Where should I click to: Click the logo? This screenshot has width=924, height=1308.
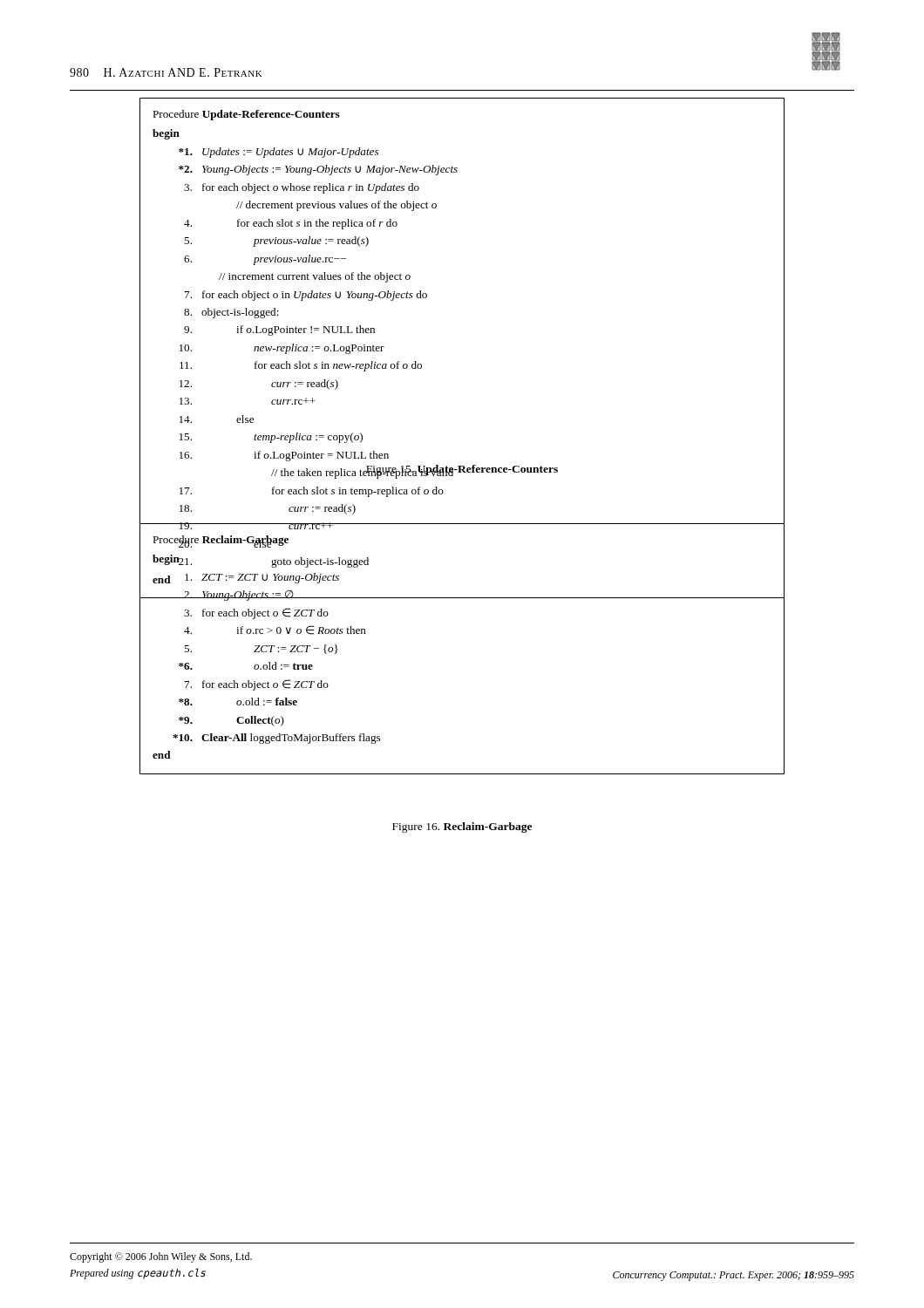click(x=832, y=56)
